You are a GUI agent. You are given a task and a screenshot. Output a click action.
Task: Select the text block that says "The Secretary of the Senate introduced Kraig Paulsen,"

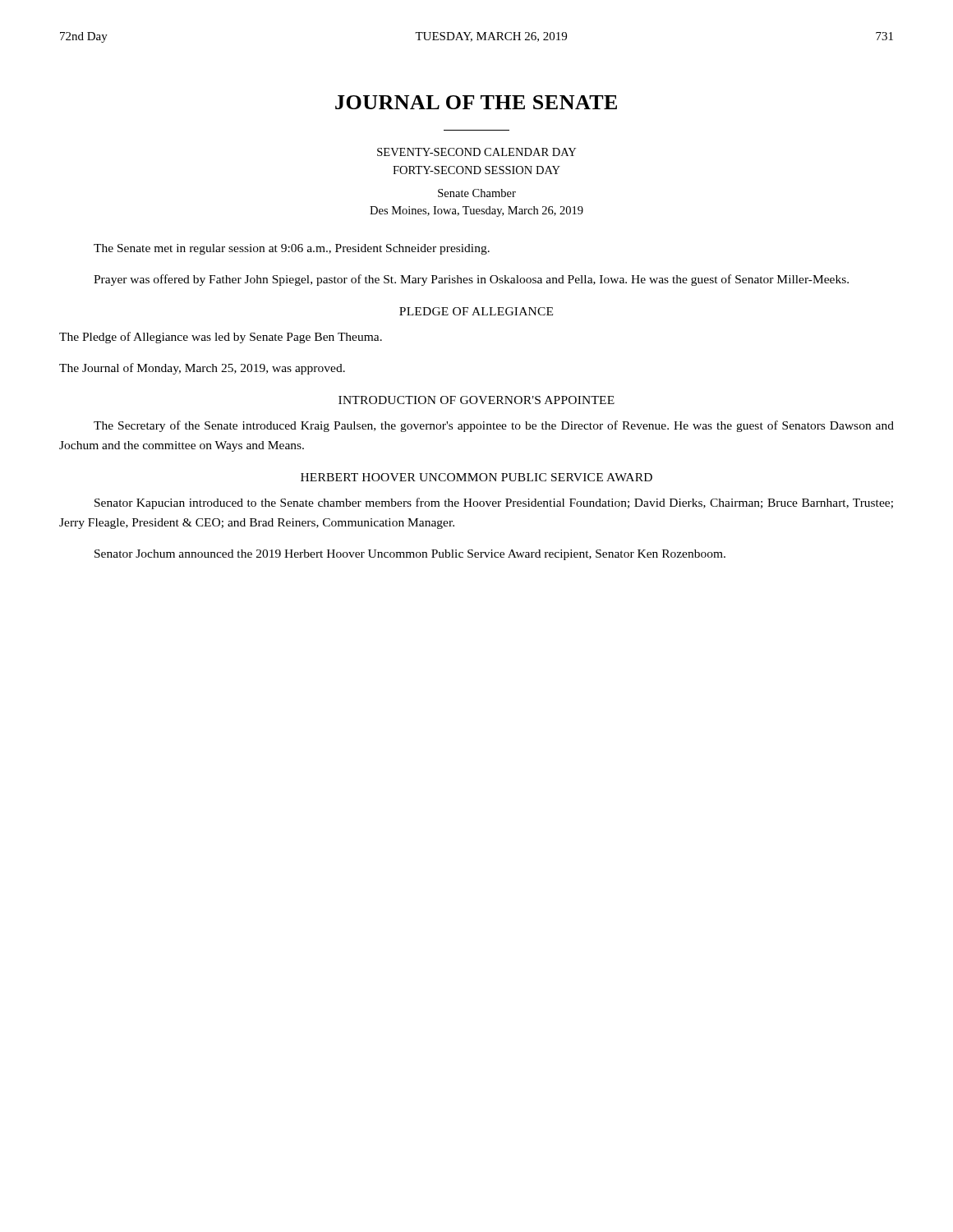pos(476,435)
